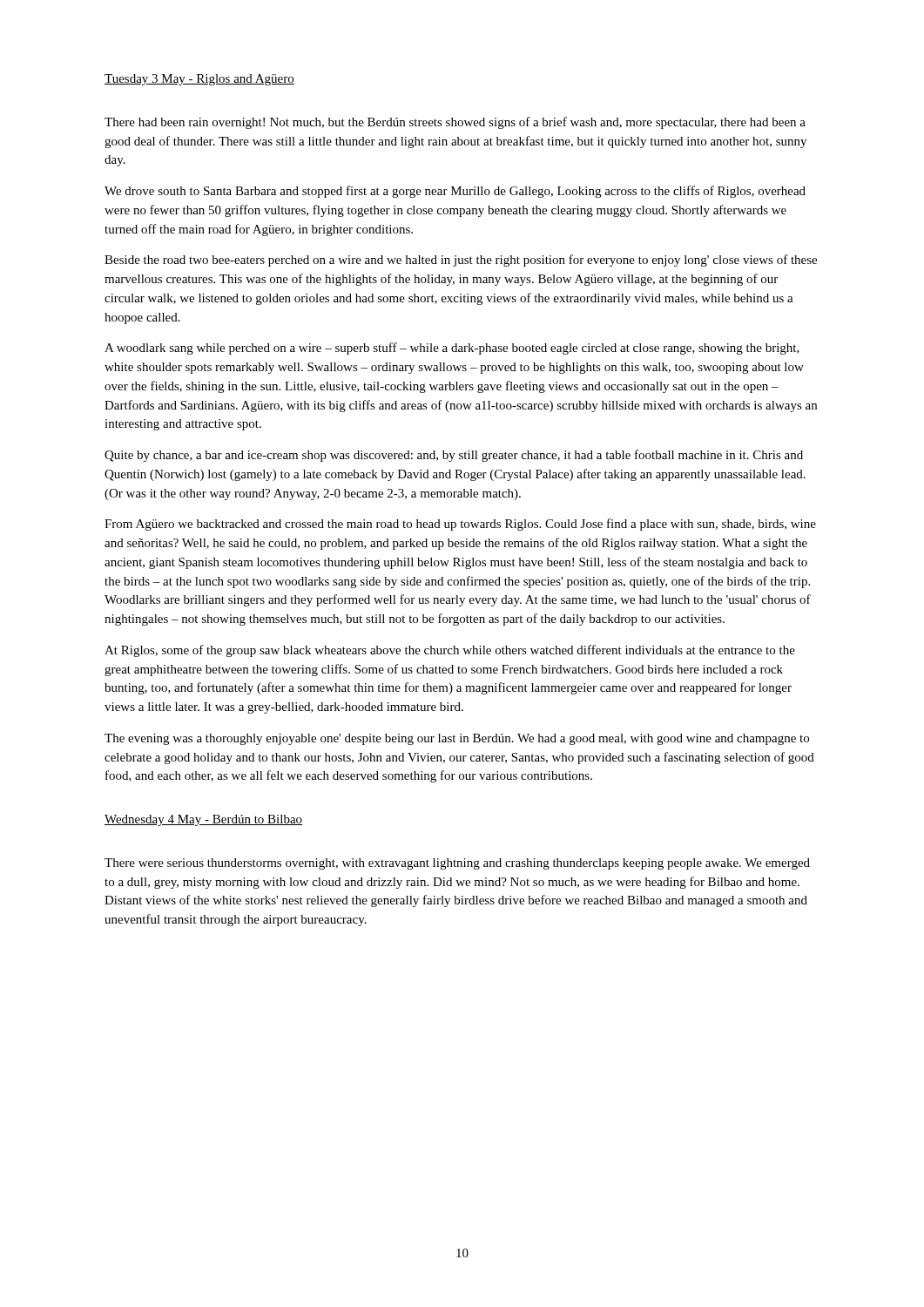924x1307 pixels.
Task: Locate the block of text that opens with "There had been rain overnight! Not much, but"
Action: (x=456, y=141)
